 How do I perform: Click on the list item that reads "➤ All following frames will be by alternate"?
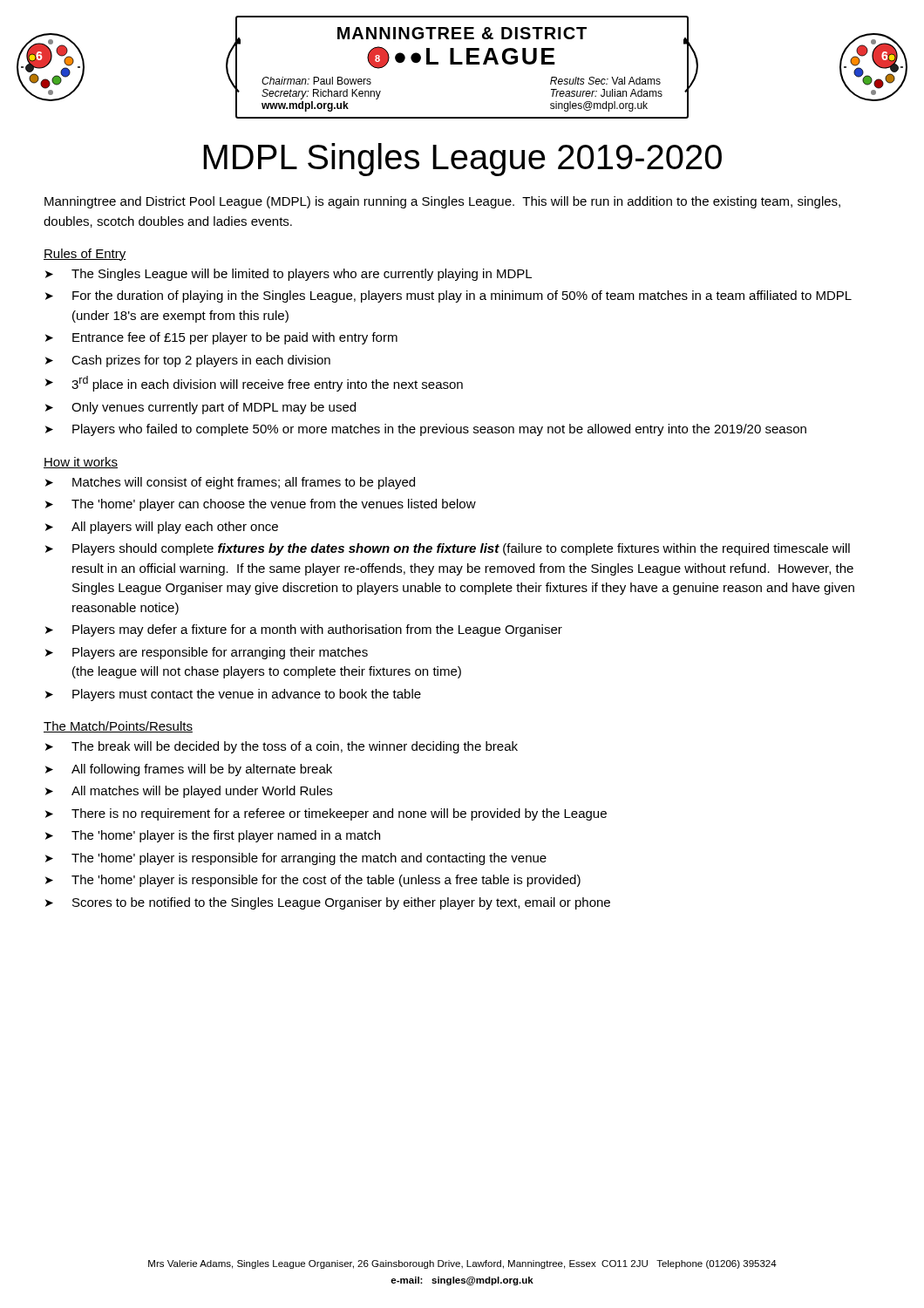tap(189, 770)
